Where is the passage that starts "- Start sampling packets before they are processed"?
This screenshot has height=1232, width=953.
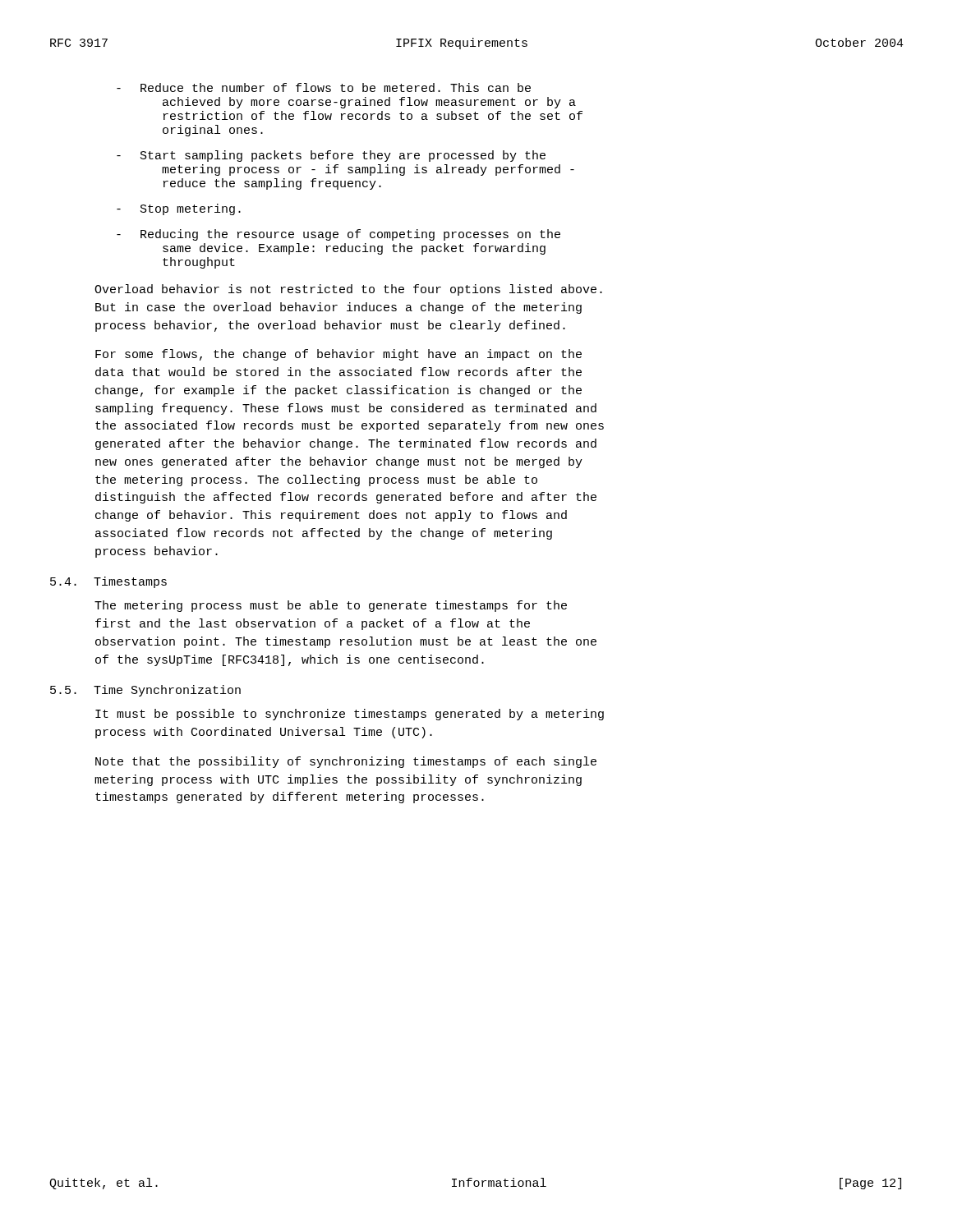tap(509, 170)
